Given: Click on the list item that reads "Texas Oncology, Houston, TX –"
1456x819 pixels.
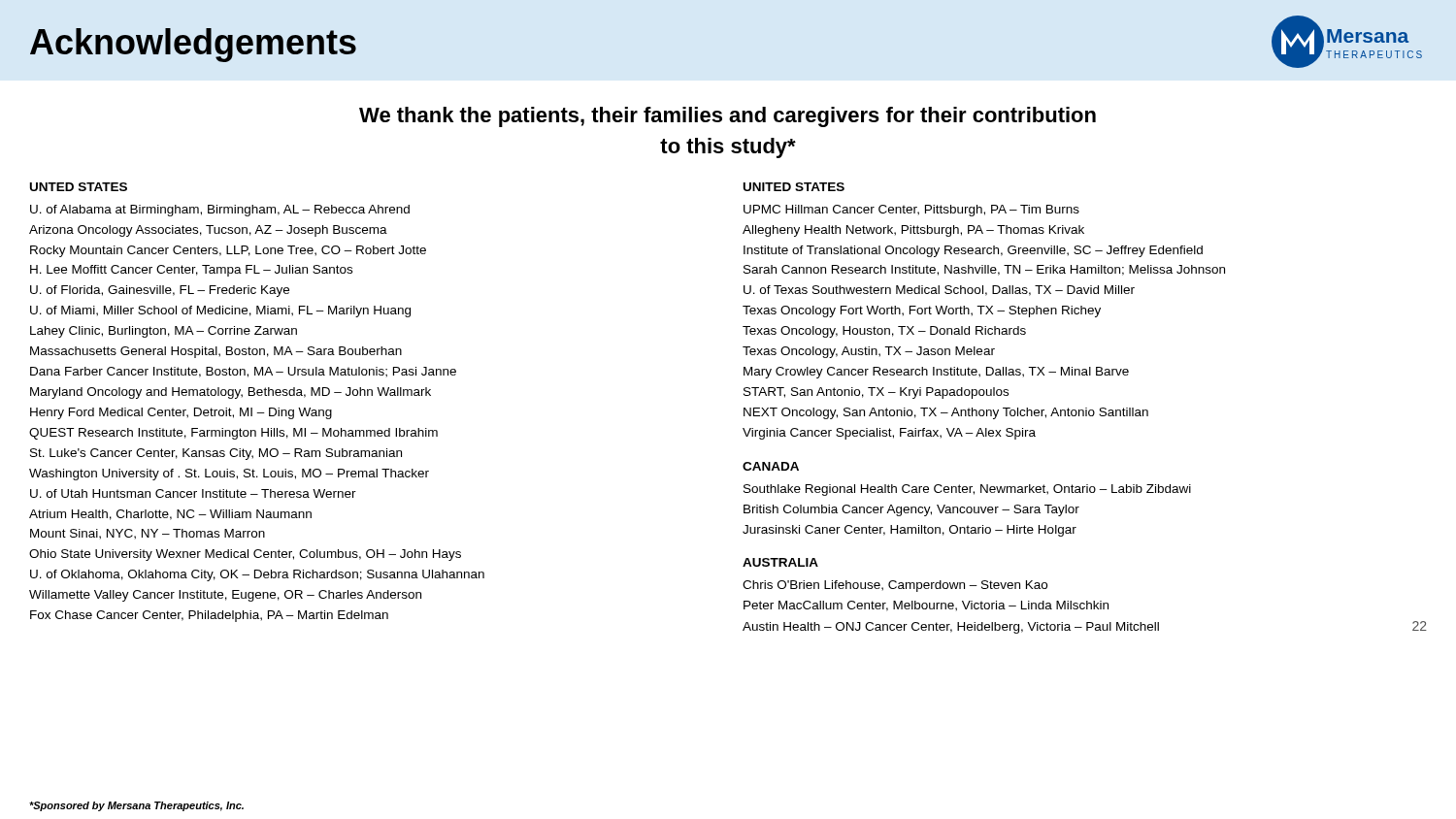Looking at the screenshot, I should click(x=884, y=331).
